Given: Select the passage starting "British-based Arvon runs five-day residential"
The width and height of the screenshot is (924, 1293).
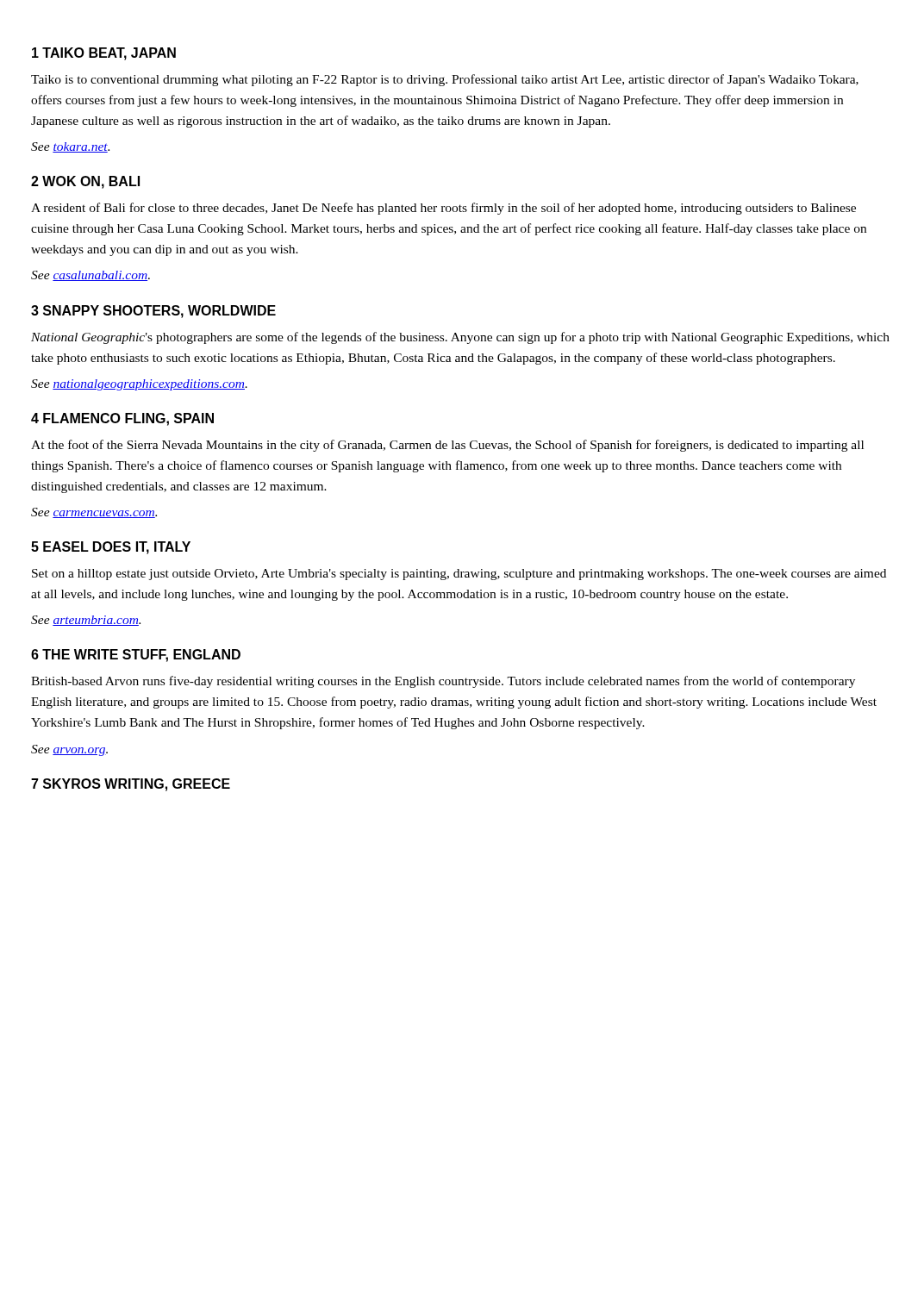Looking at the screenshot, I should tap(454, 702).
